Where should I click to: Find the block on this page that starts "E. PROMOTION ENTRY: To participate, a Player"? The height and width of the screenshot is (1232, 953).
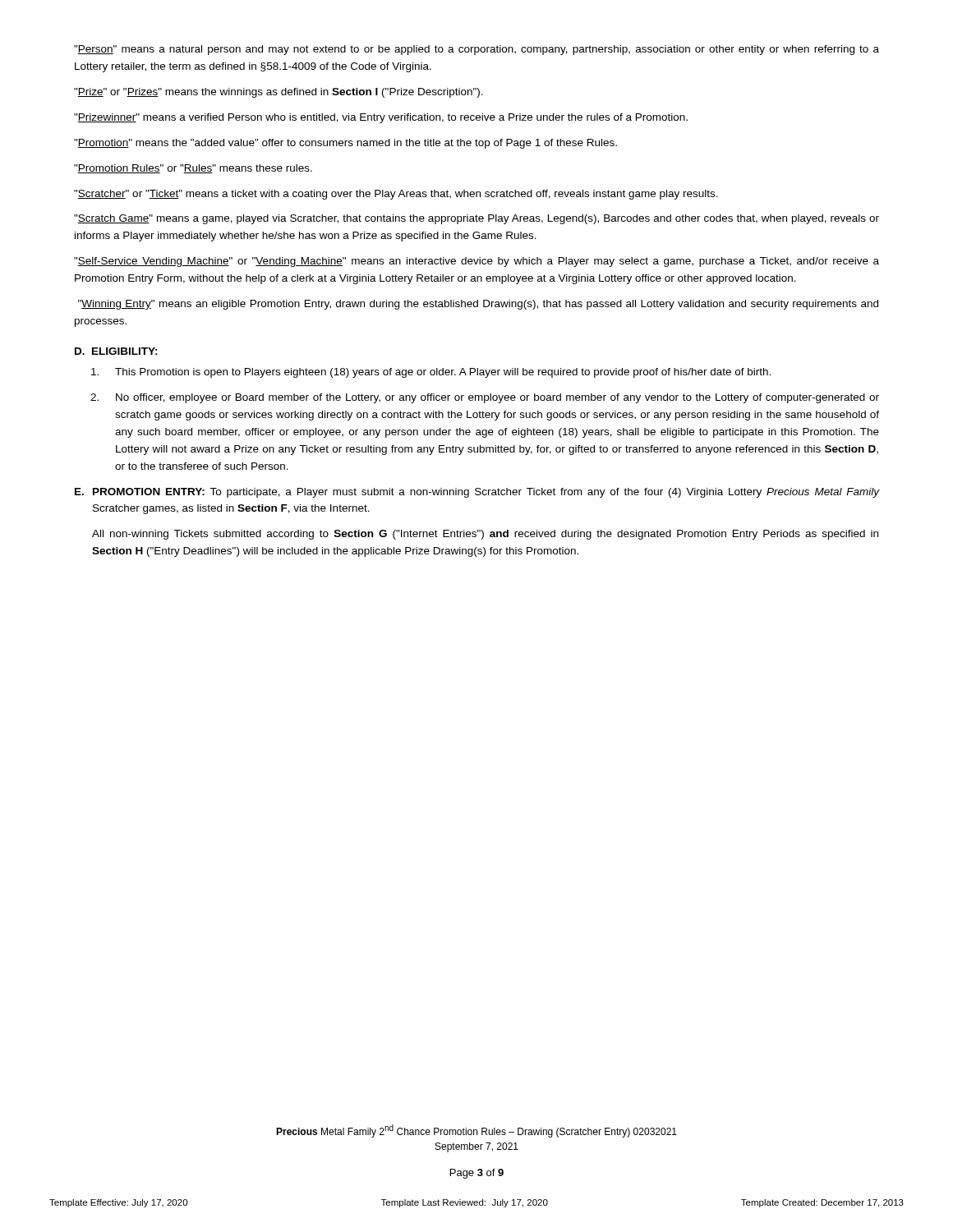(476, 500)
